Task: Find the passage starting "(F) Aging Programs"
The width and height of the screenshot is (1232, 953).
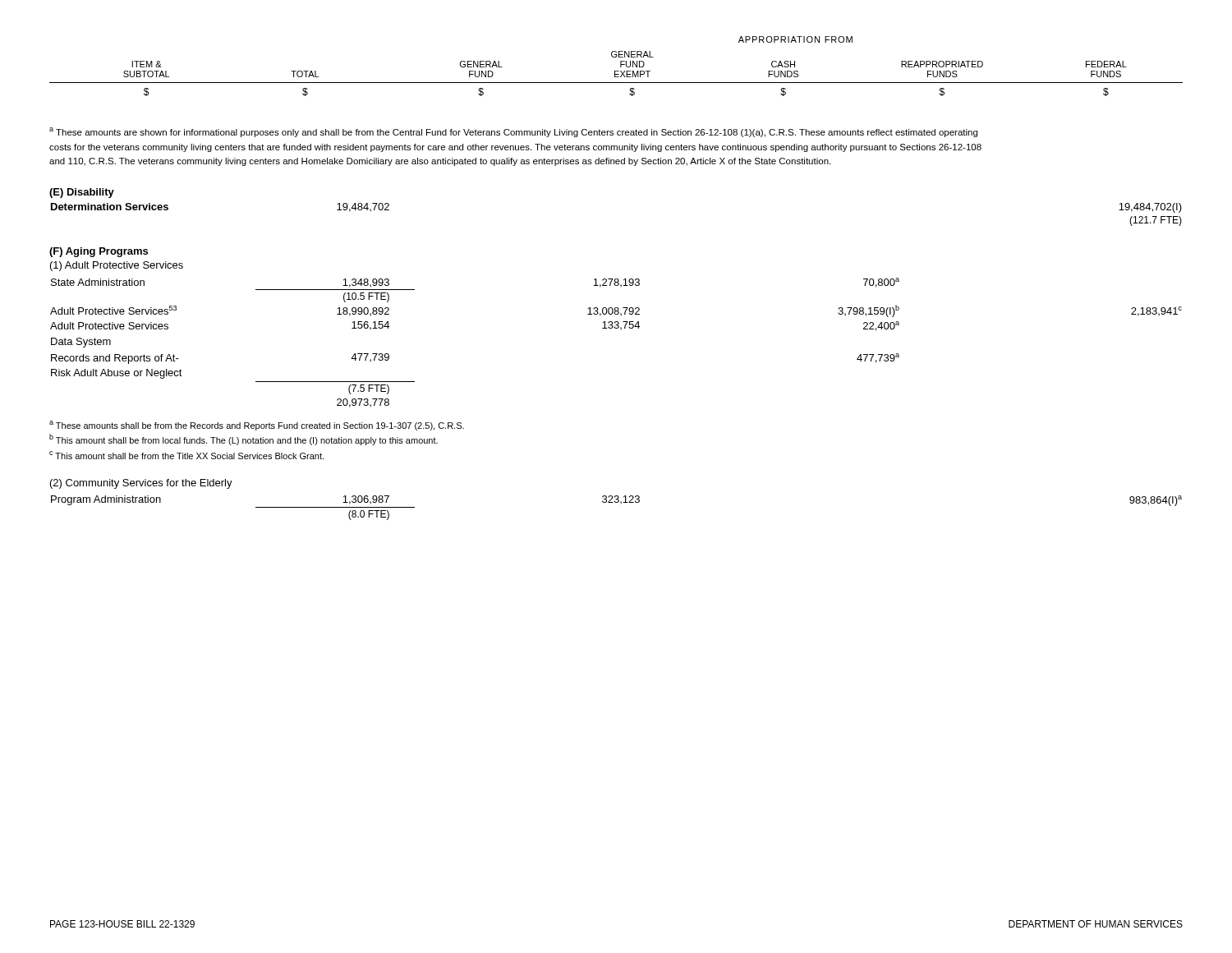Action: [99, 251]
